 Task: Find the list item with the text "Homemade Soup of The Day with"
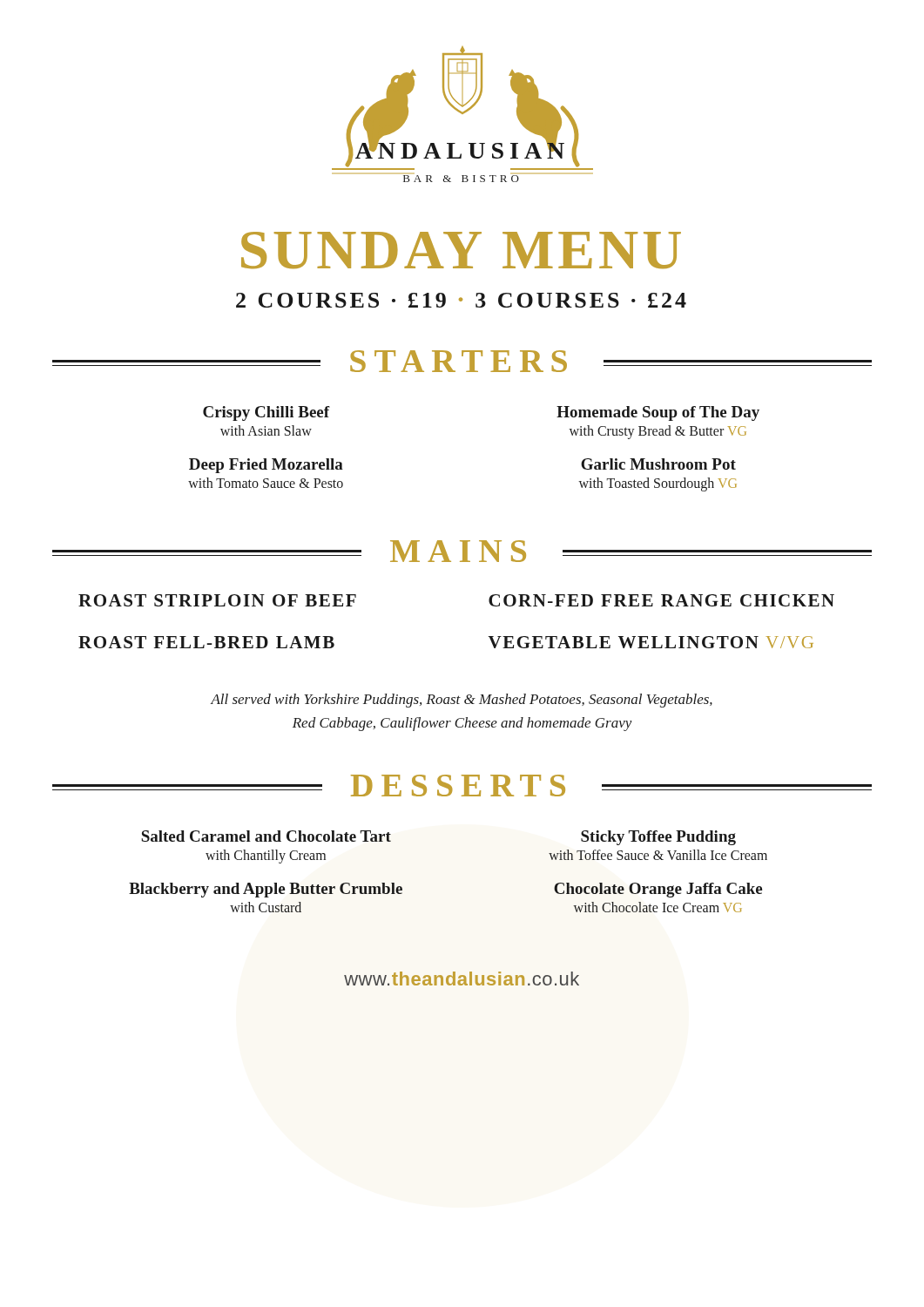tap(658, 421)
